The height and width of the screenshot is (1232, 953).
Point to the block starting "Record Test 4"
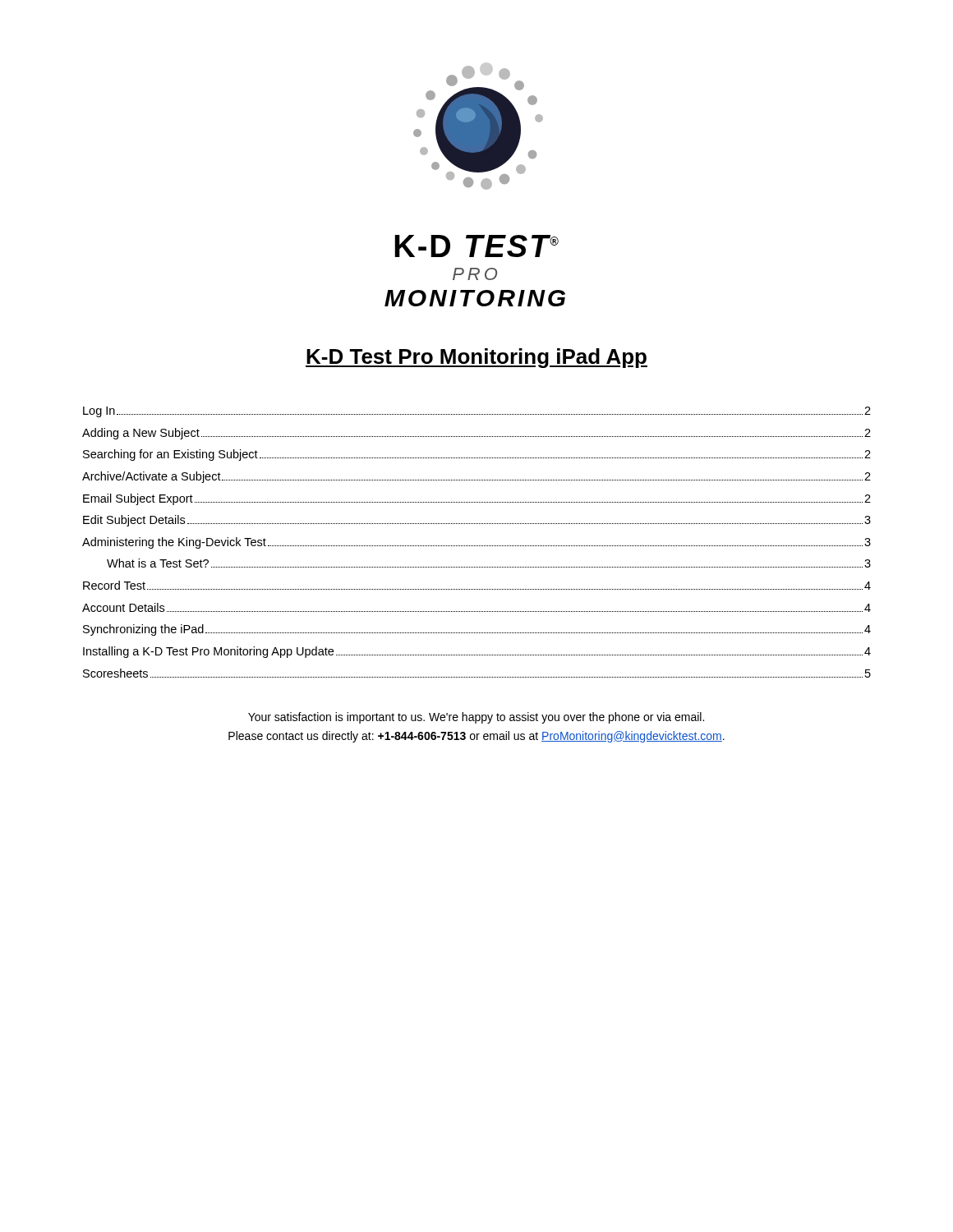(x=476, y=586)
